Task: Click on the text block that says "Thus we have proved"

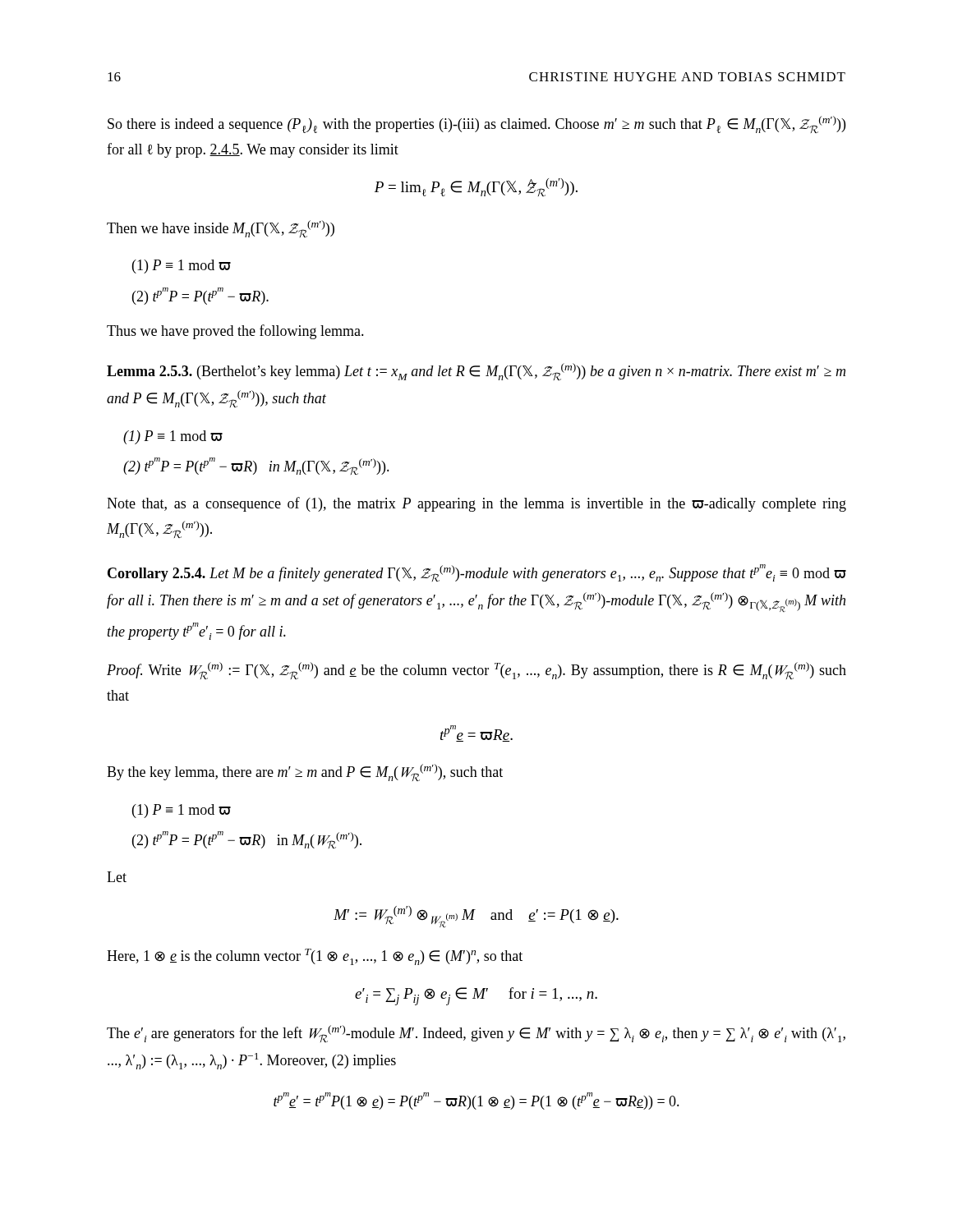Action: (235, 332)
